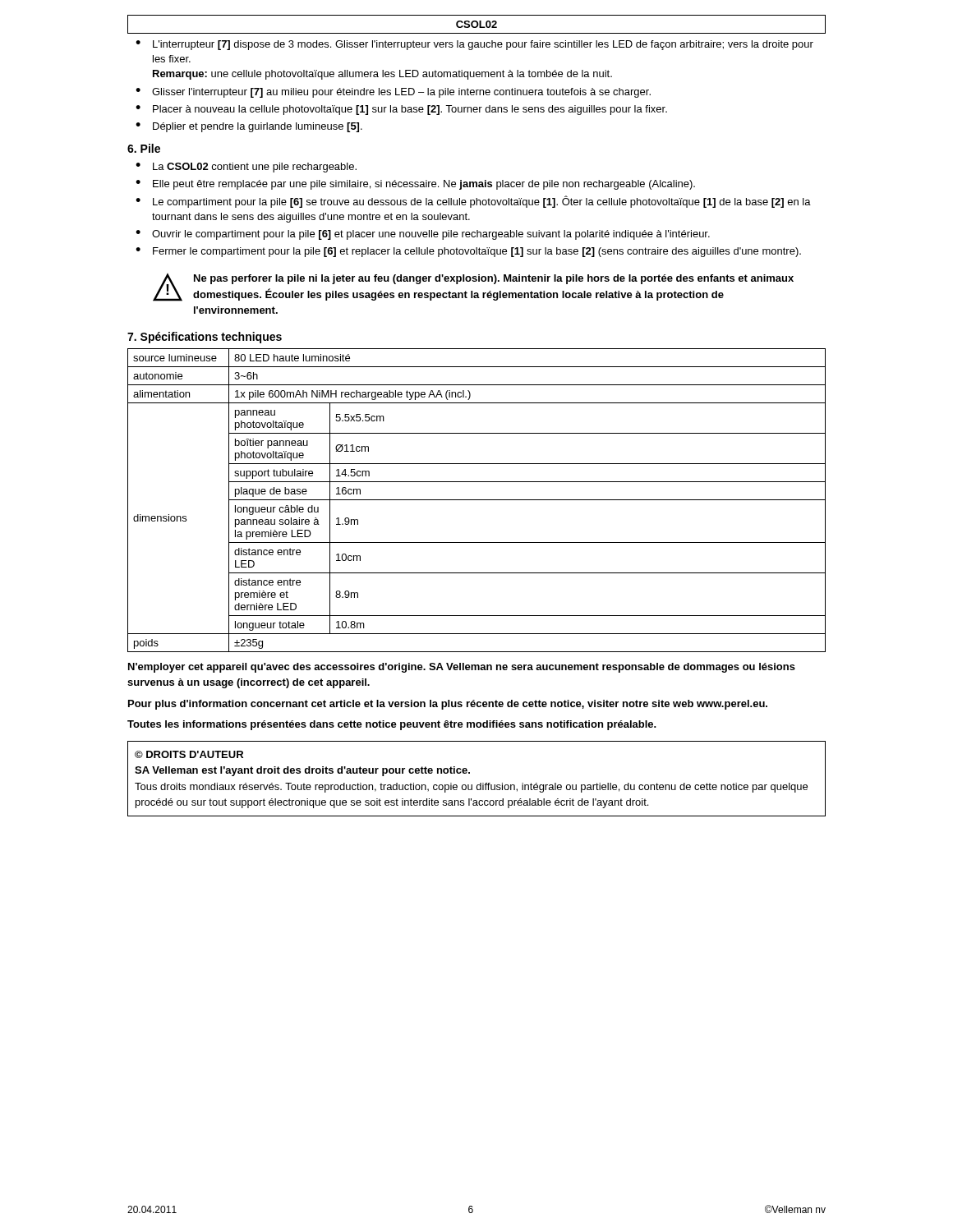Screen dimensions: 1232x953
Task: Find the list item that says "• Le compartiment pour la pile [6] se"
Action: tap(481, 209)
